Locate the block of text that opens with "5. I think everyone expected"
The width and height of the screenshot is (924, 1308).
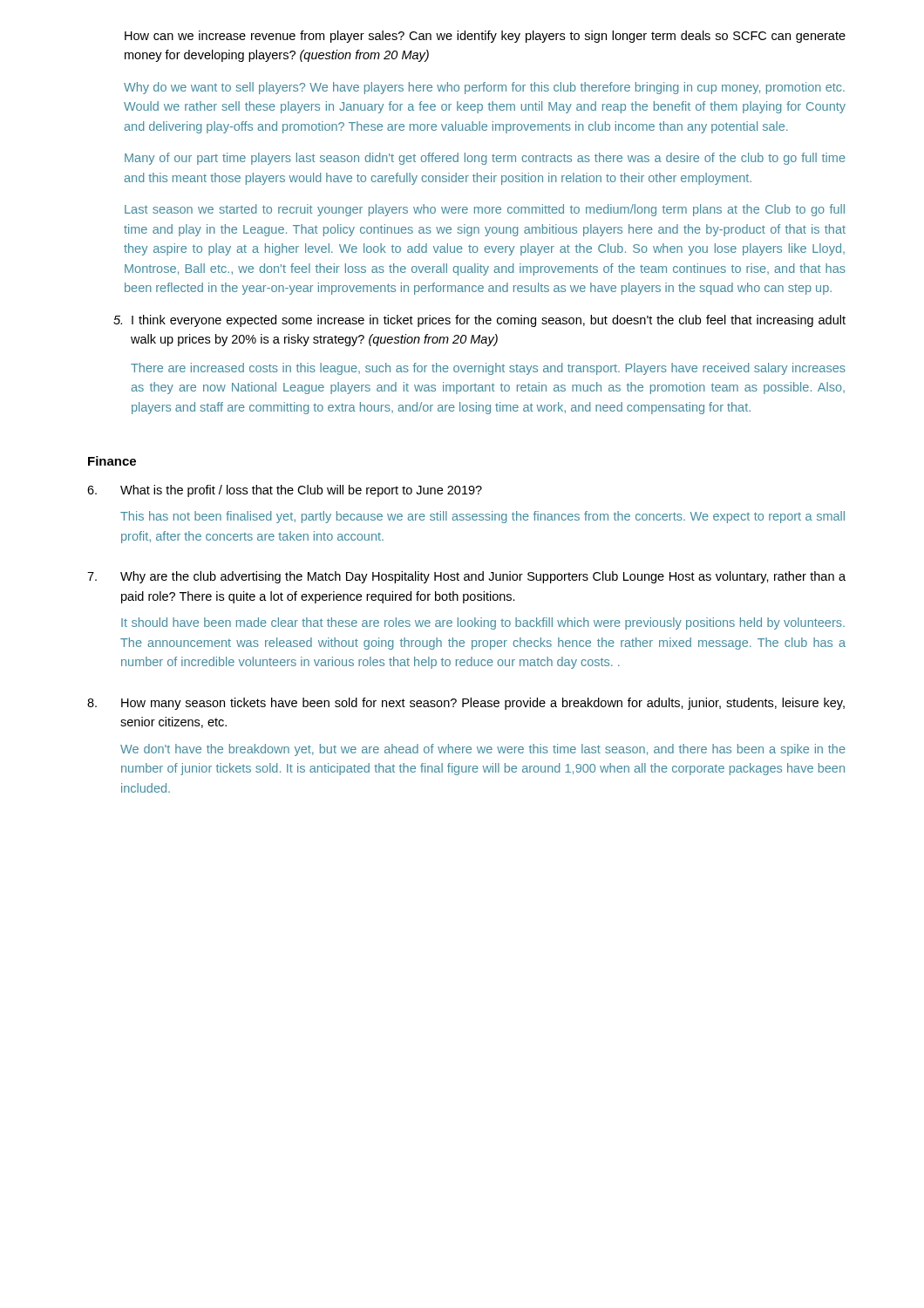click(x=466, y=370)
